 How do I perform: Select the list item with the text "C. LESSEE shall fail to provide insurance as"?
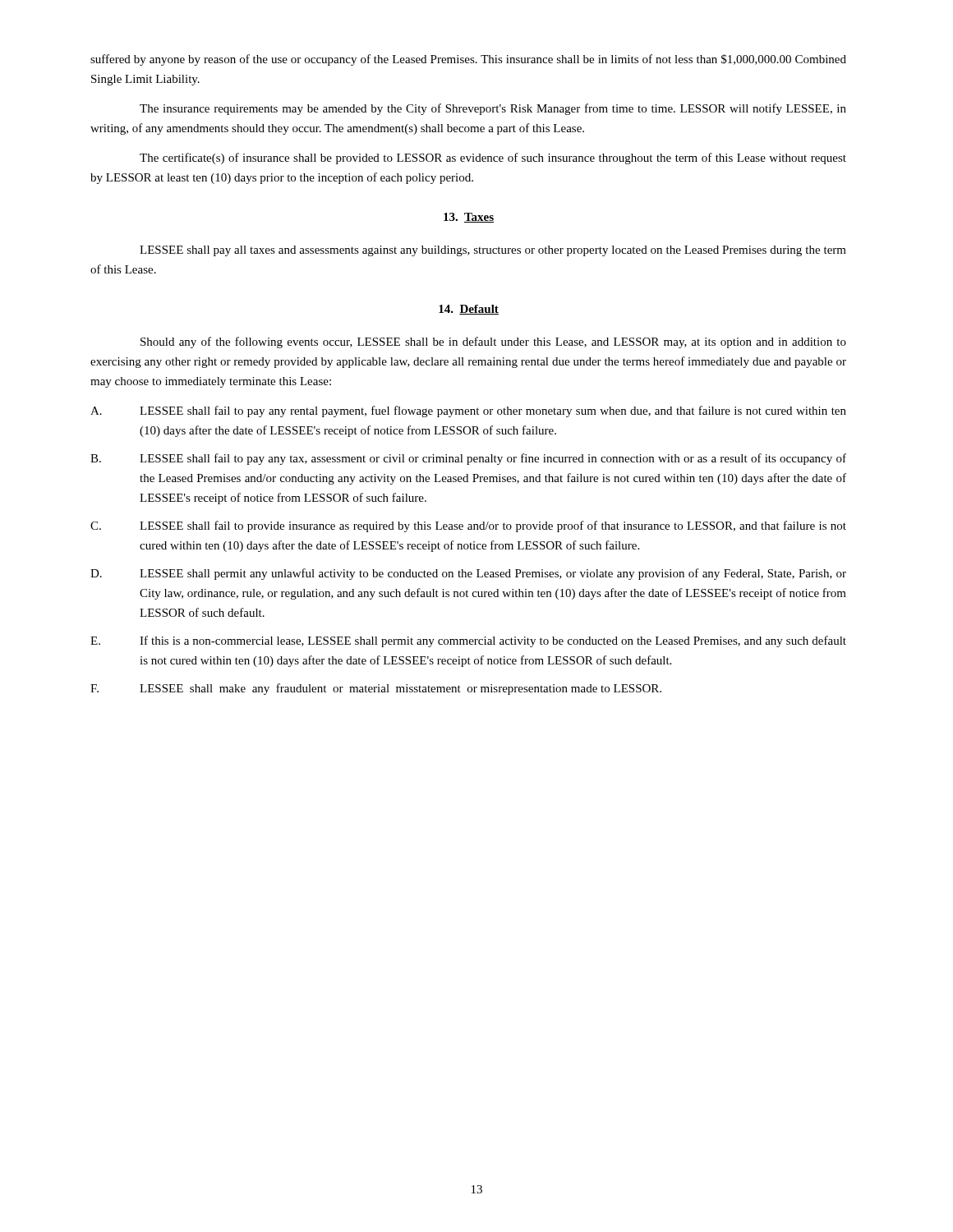(x=468, y=536)
